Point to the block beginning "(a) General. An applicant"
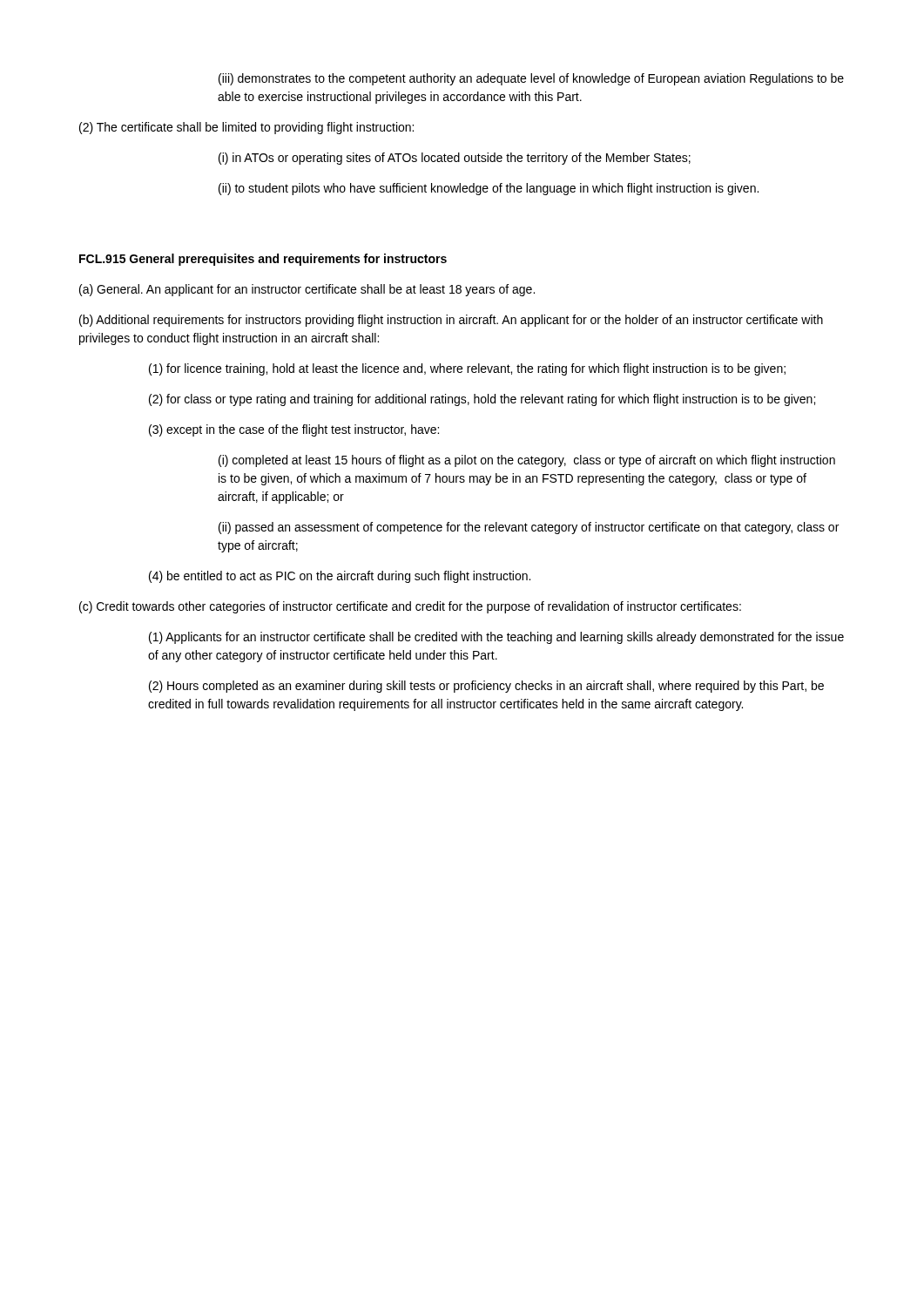Screen dimensions: 1307x924 point(462,290)
